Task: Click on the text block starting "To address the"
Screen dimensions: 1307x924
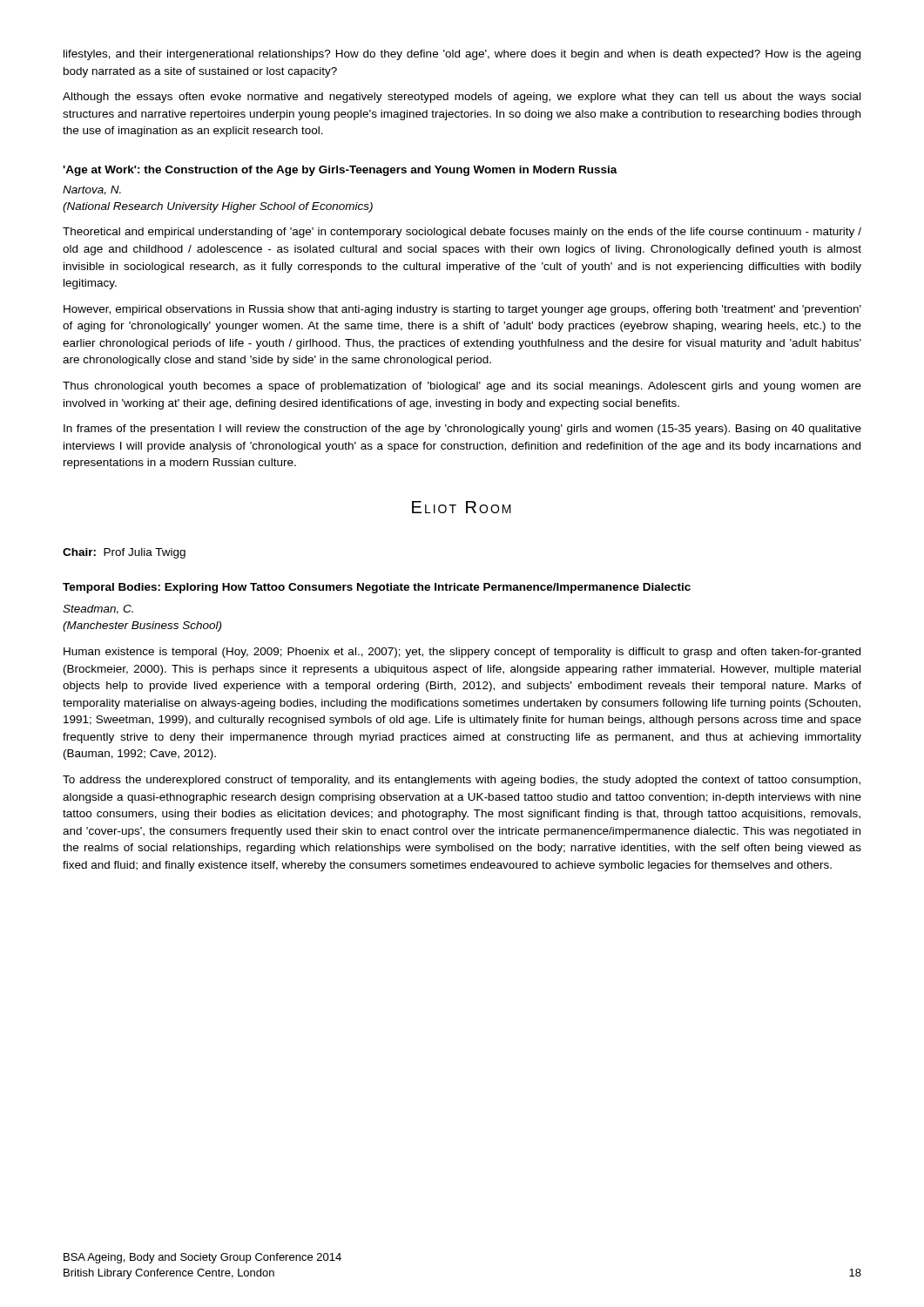Action: click(x=462, y=822)
